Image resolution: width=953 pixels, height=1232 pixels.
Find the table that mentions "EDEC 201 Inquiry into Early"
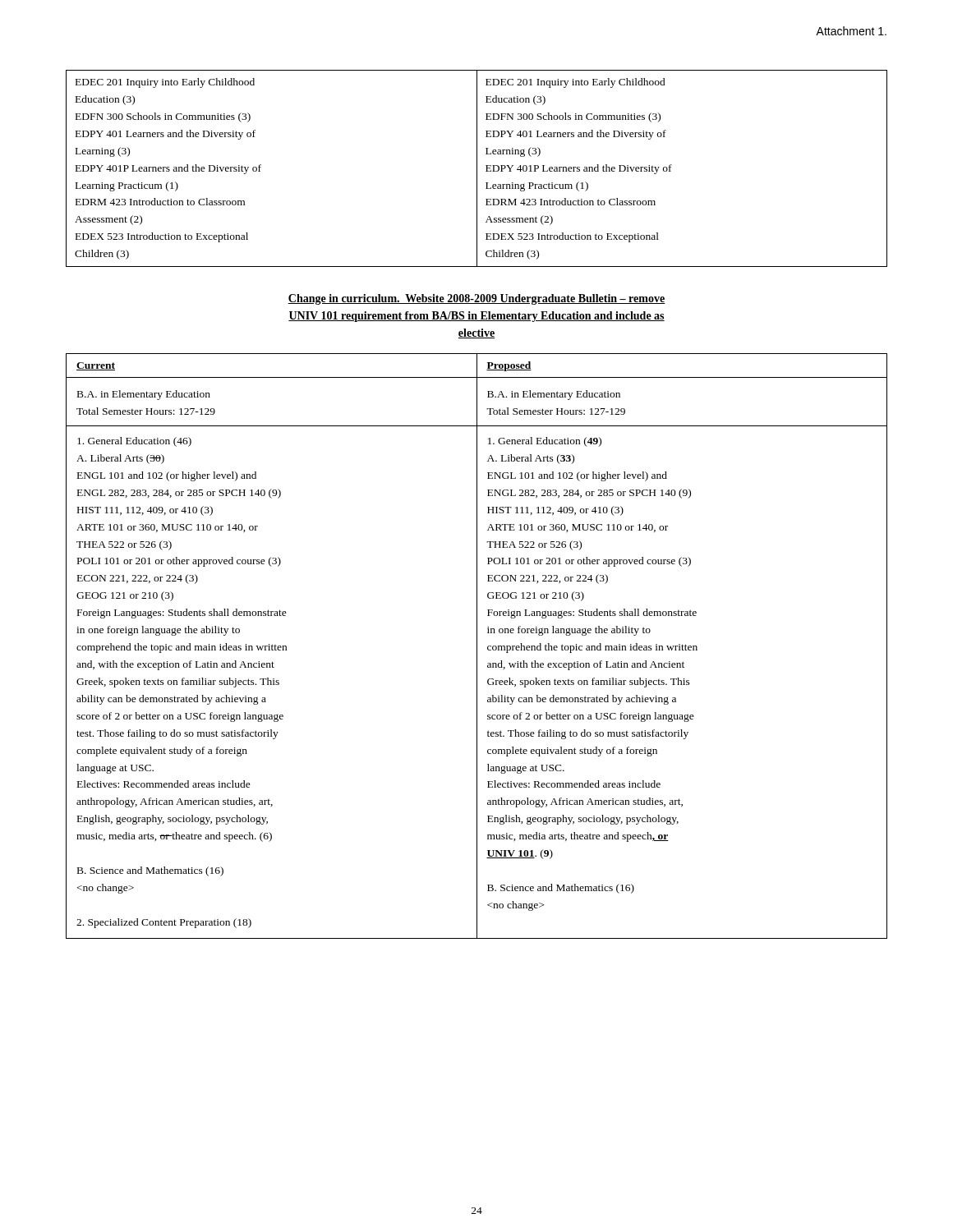476,168
